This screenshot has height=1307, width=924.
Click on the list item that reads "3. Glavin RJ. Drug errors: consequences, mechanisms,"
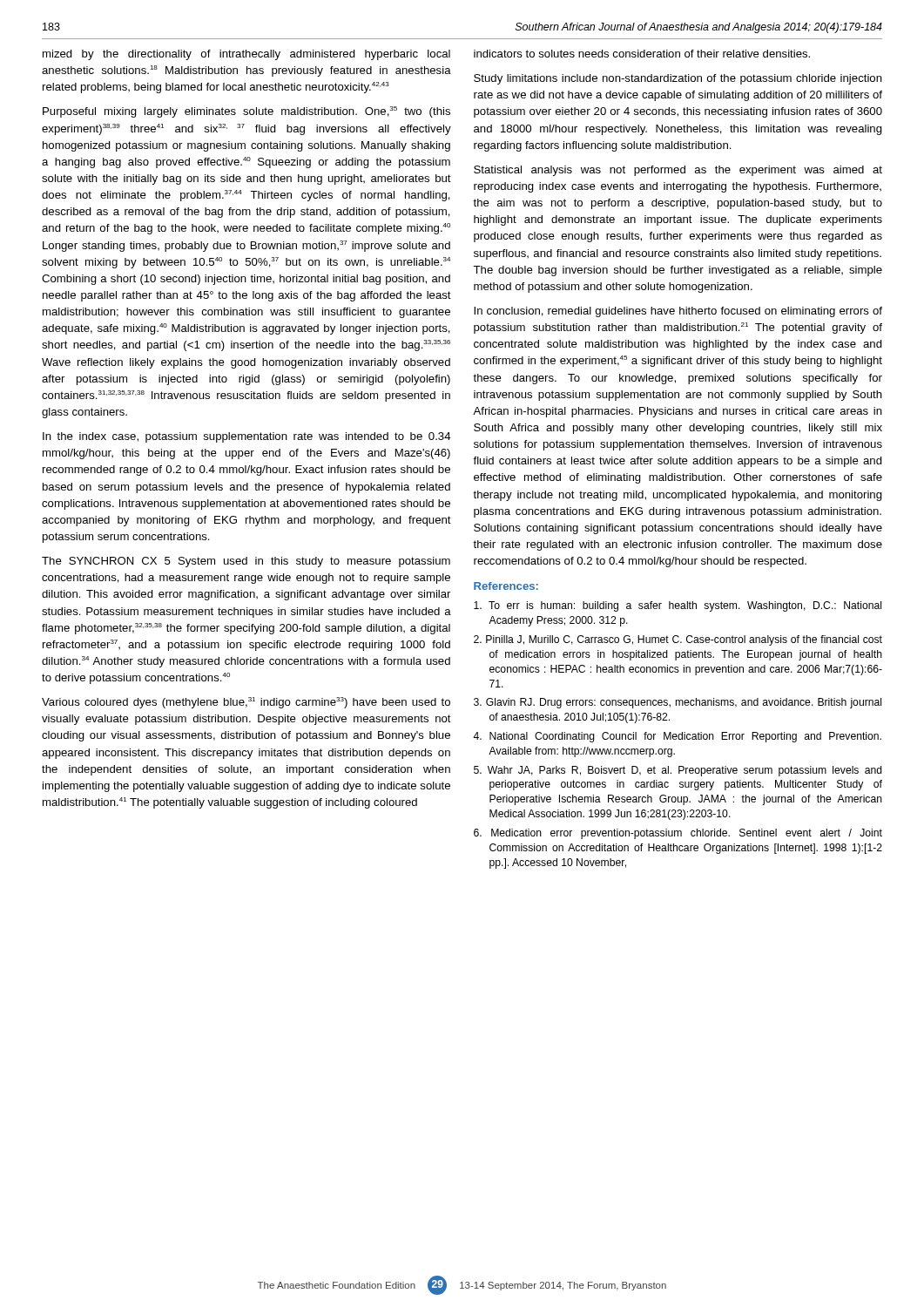coord(678,710)
